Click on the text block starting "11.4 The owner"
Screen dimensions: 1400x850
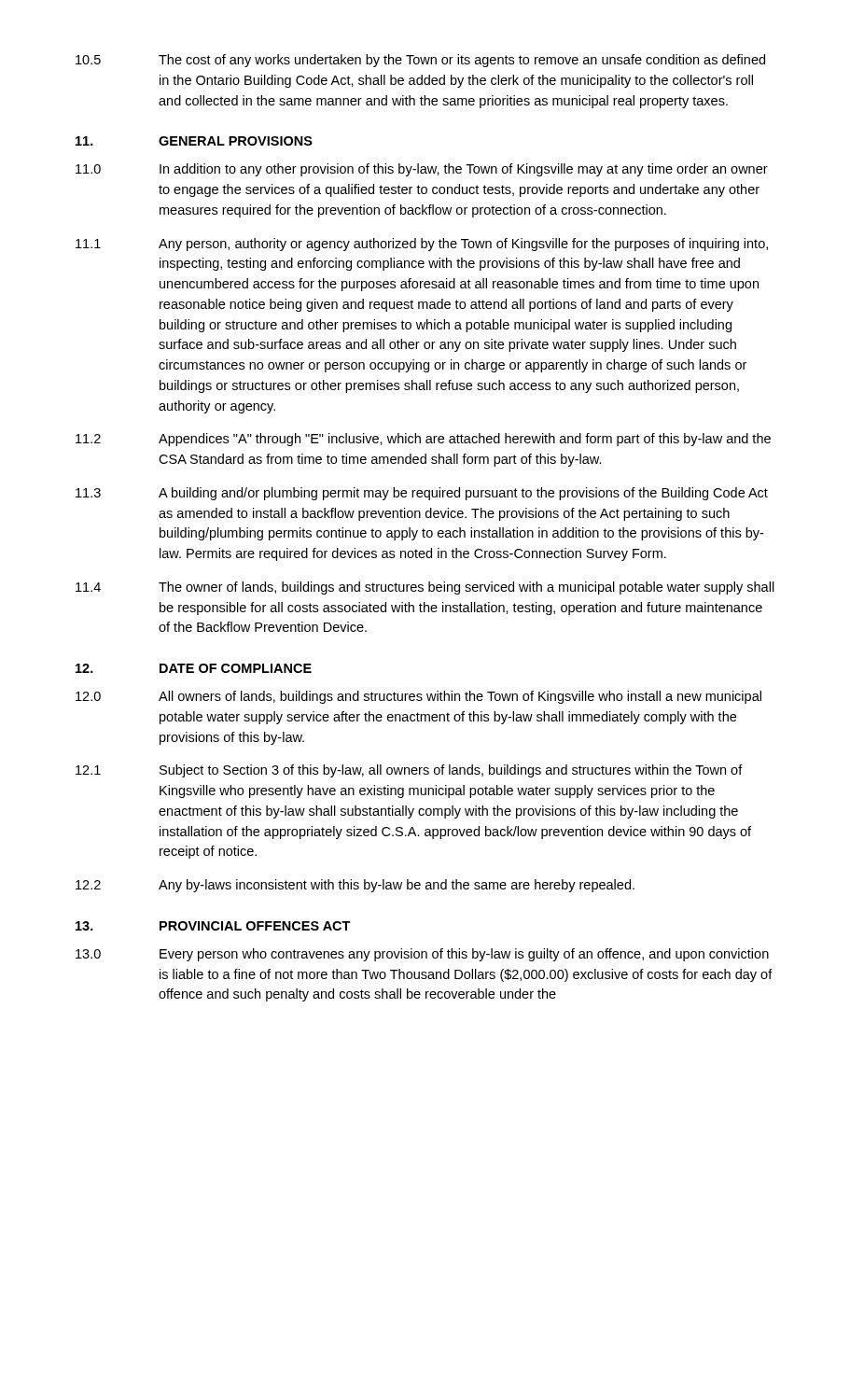[425, 608]
